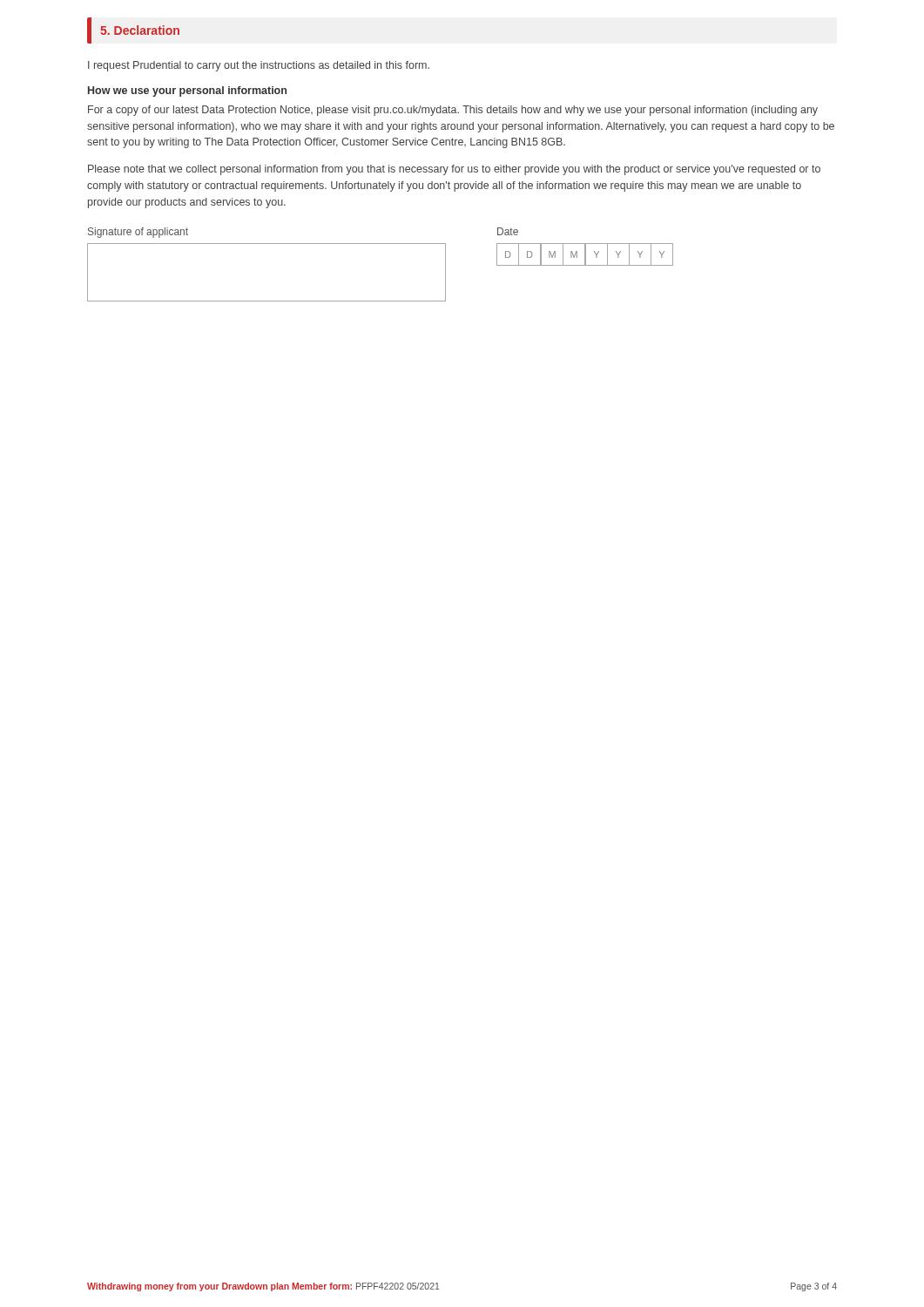924x1307 pixels.
Task: Find the block on this page that starts "For a copy of our latest"
Action: (461, 126)
